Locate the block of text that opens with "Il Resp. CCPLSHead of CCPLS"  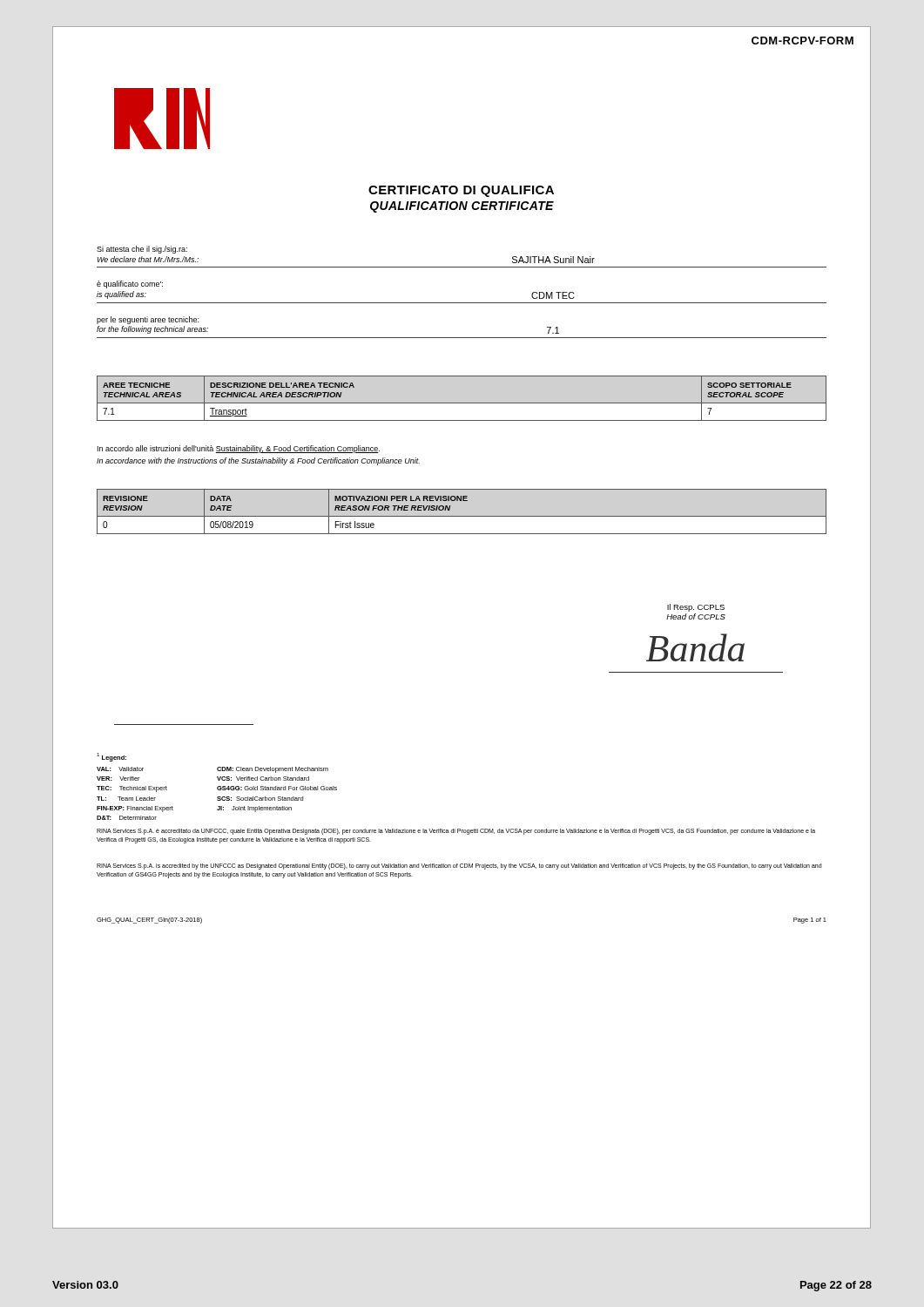click(x=696, y=637)
